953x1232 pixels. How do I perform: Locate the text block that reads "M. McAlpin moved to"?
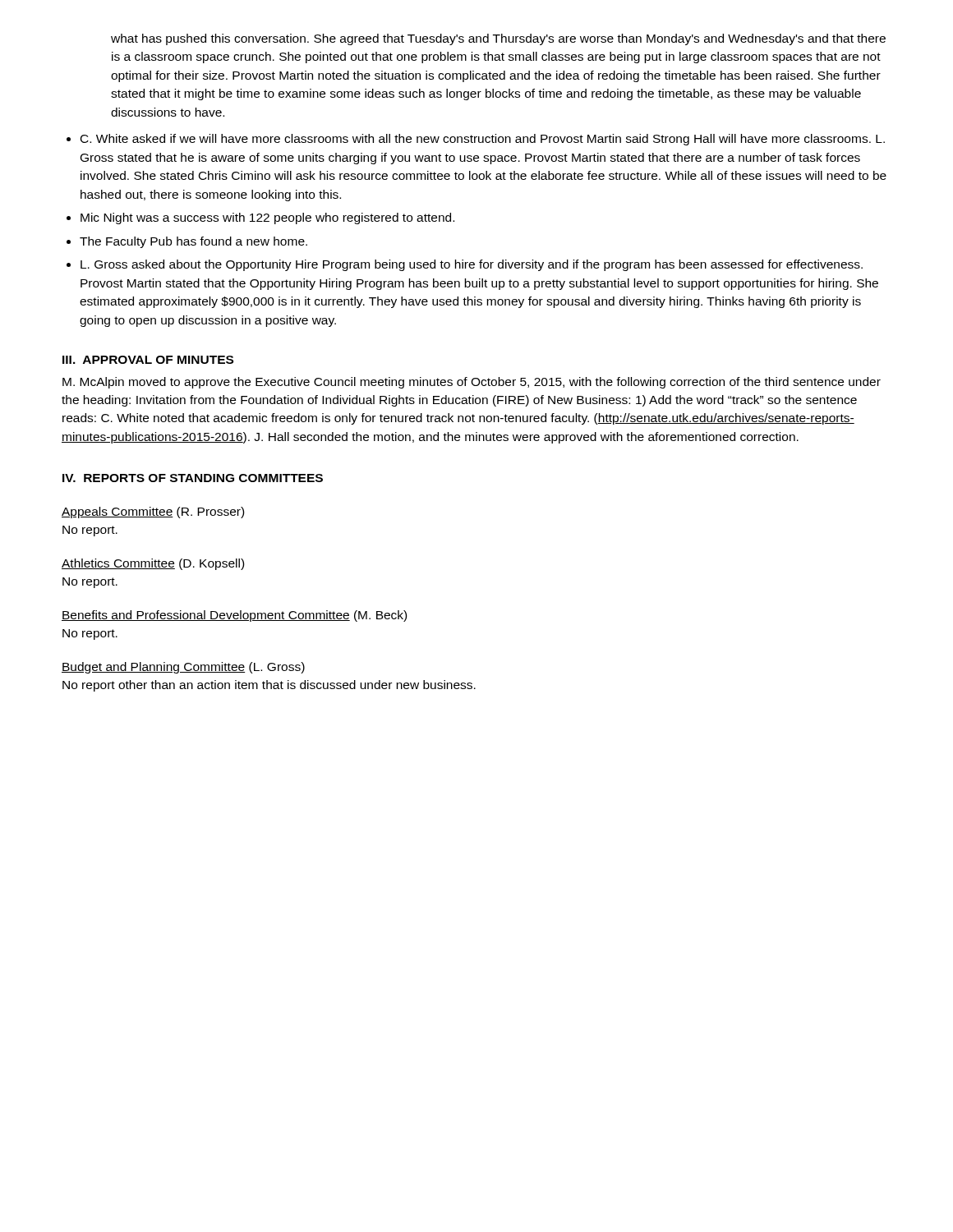tap(471, 409)
